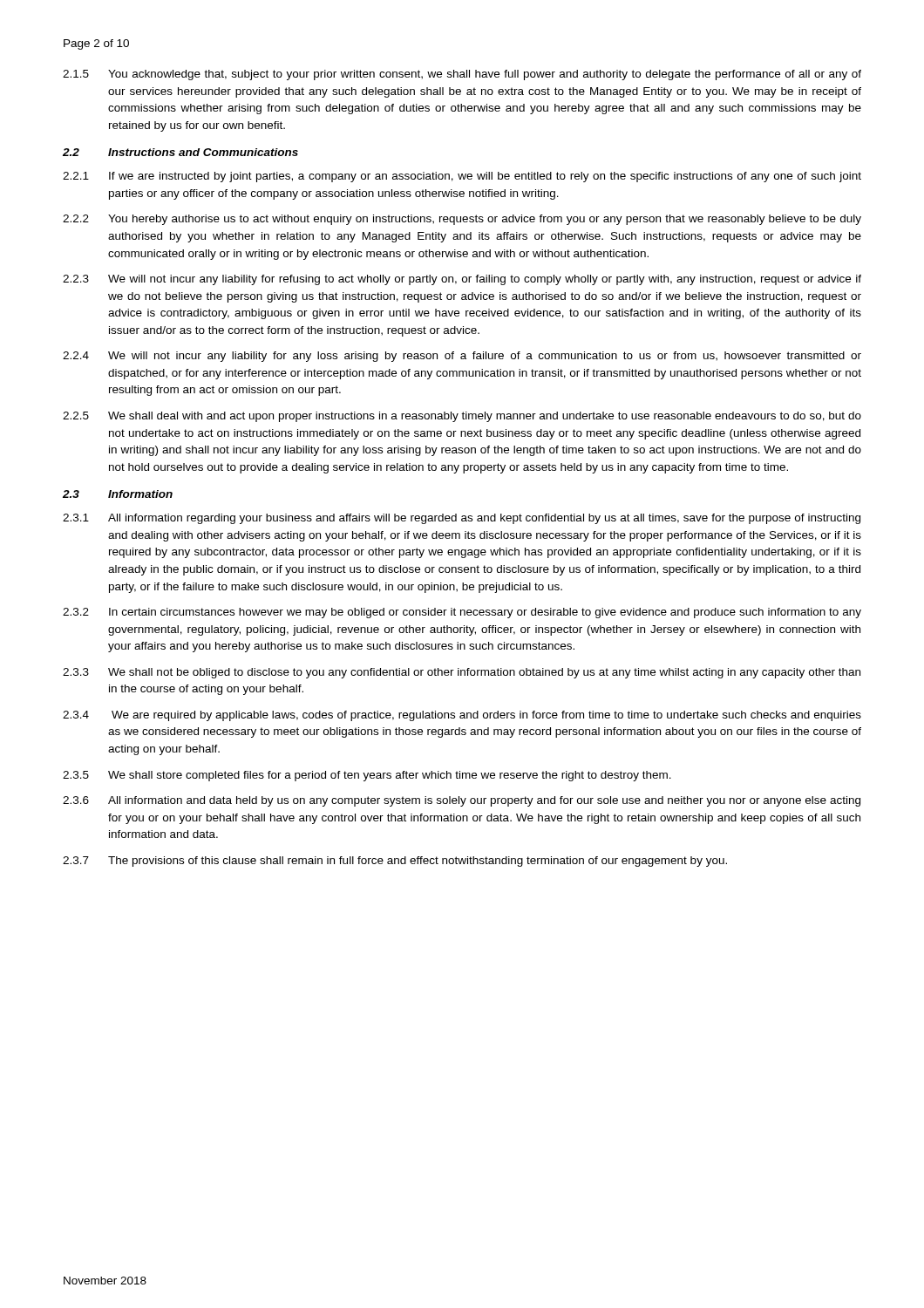Locate the list item that reads "2.2.4 We will not incur"
The width and height of the screenshot is (924, 1308).
(x=462, y=373)
